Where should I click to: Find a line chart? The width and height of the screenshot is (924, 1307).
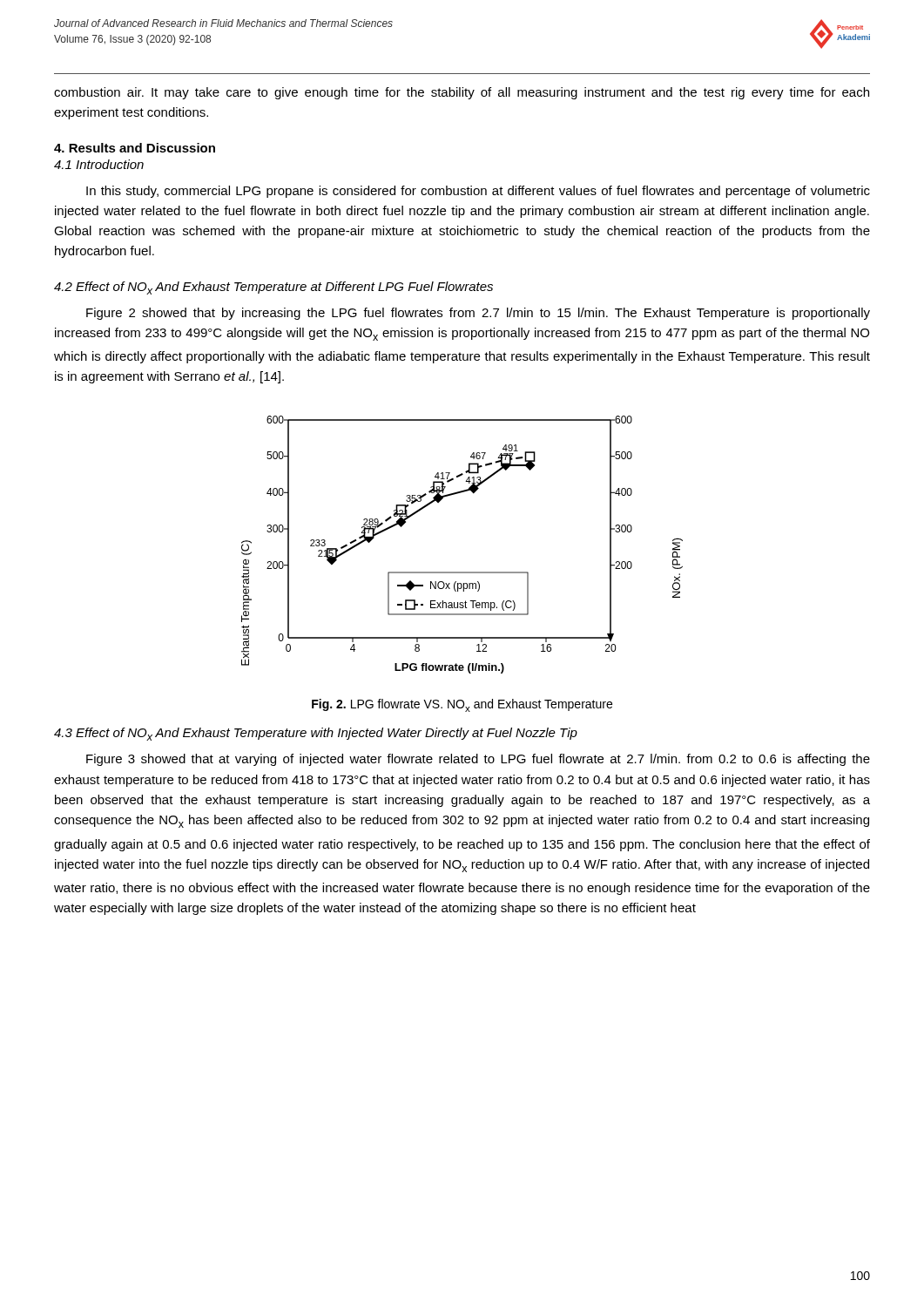[462, 546]
